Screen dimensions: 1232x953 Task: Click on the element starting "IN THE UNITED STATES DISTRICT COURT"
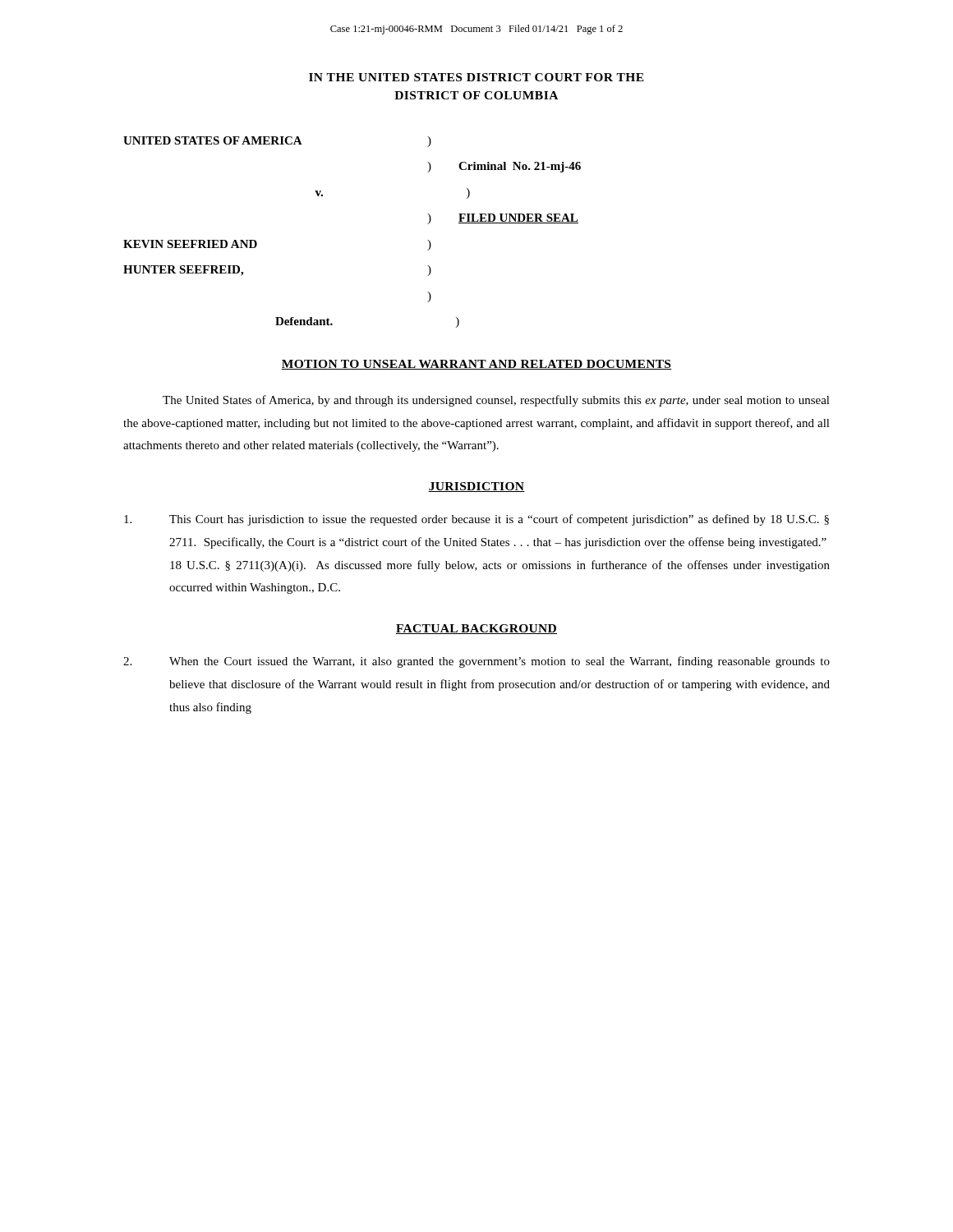pyautogui.click(x=476, y=86)
